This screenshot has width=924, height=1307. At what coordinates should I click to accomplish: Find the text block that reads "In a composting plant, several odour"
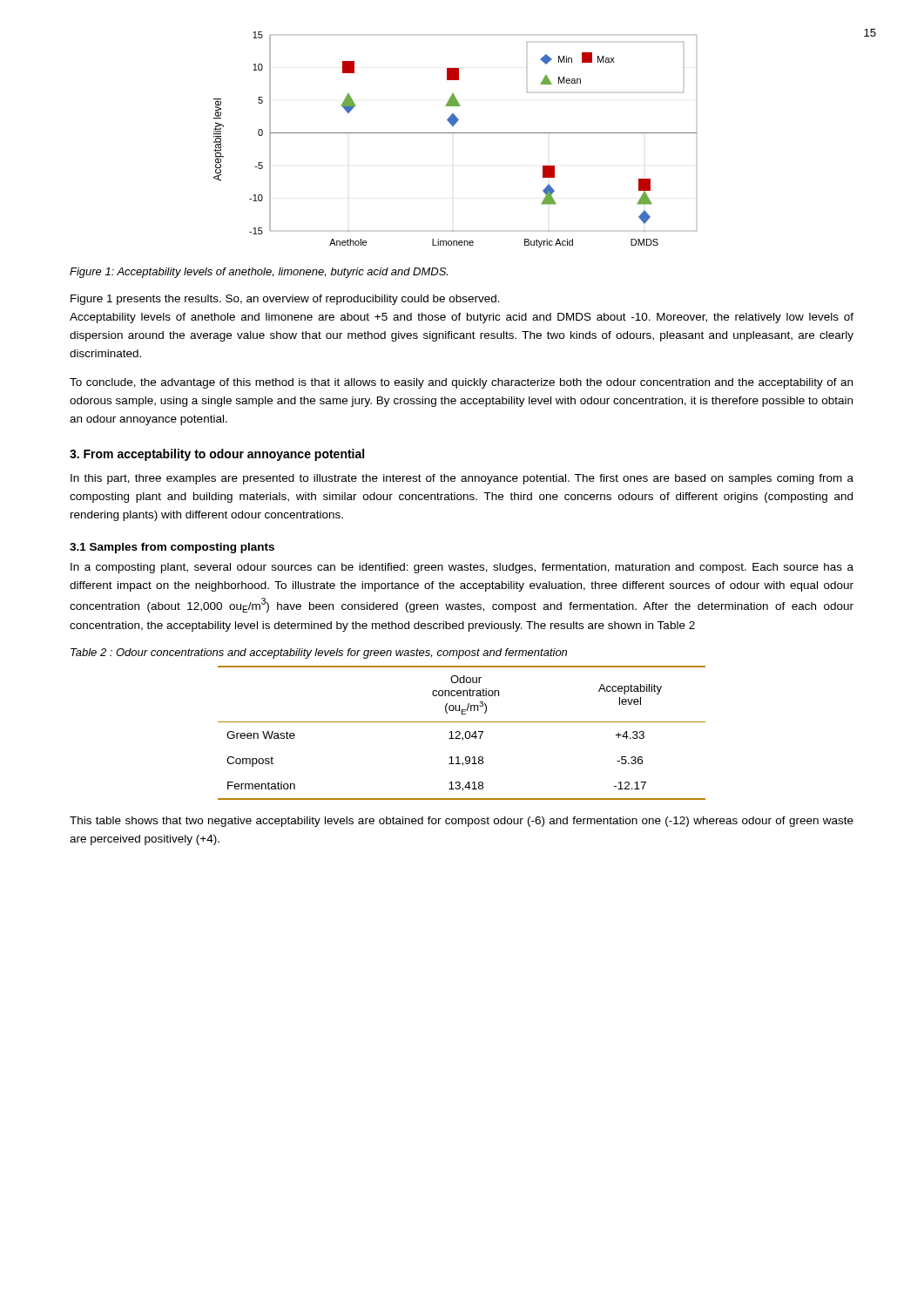point(462,596)
